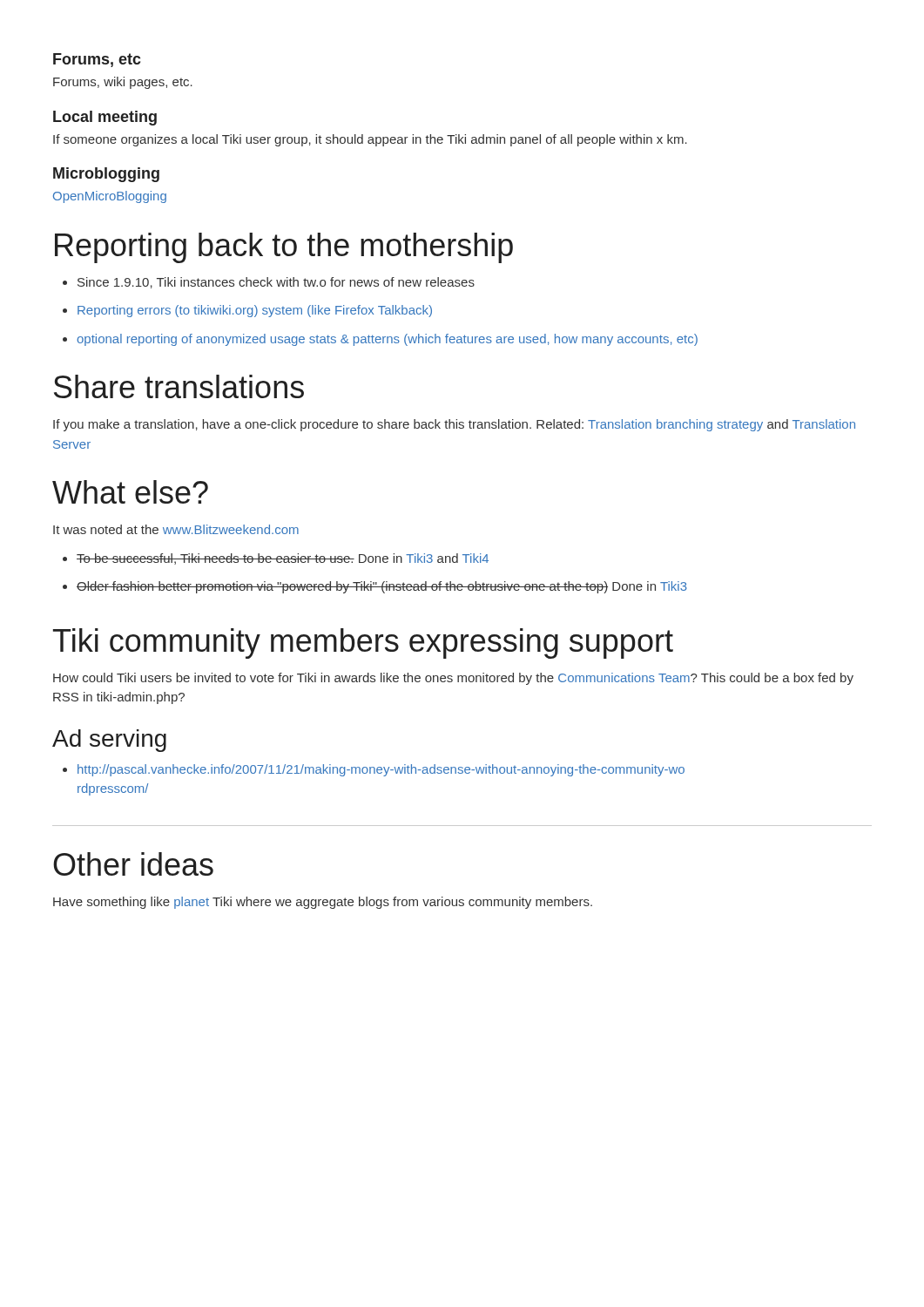Image resolution: width=924 pixels, height=1307 pixels.
Task: Find the text with the text "It was noted at the www.Blitzweekend.com"
Action: (176, 529)
